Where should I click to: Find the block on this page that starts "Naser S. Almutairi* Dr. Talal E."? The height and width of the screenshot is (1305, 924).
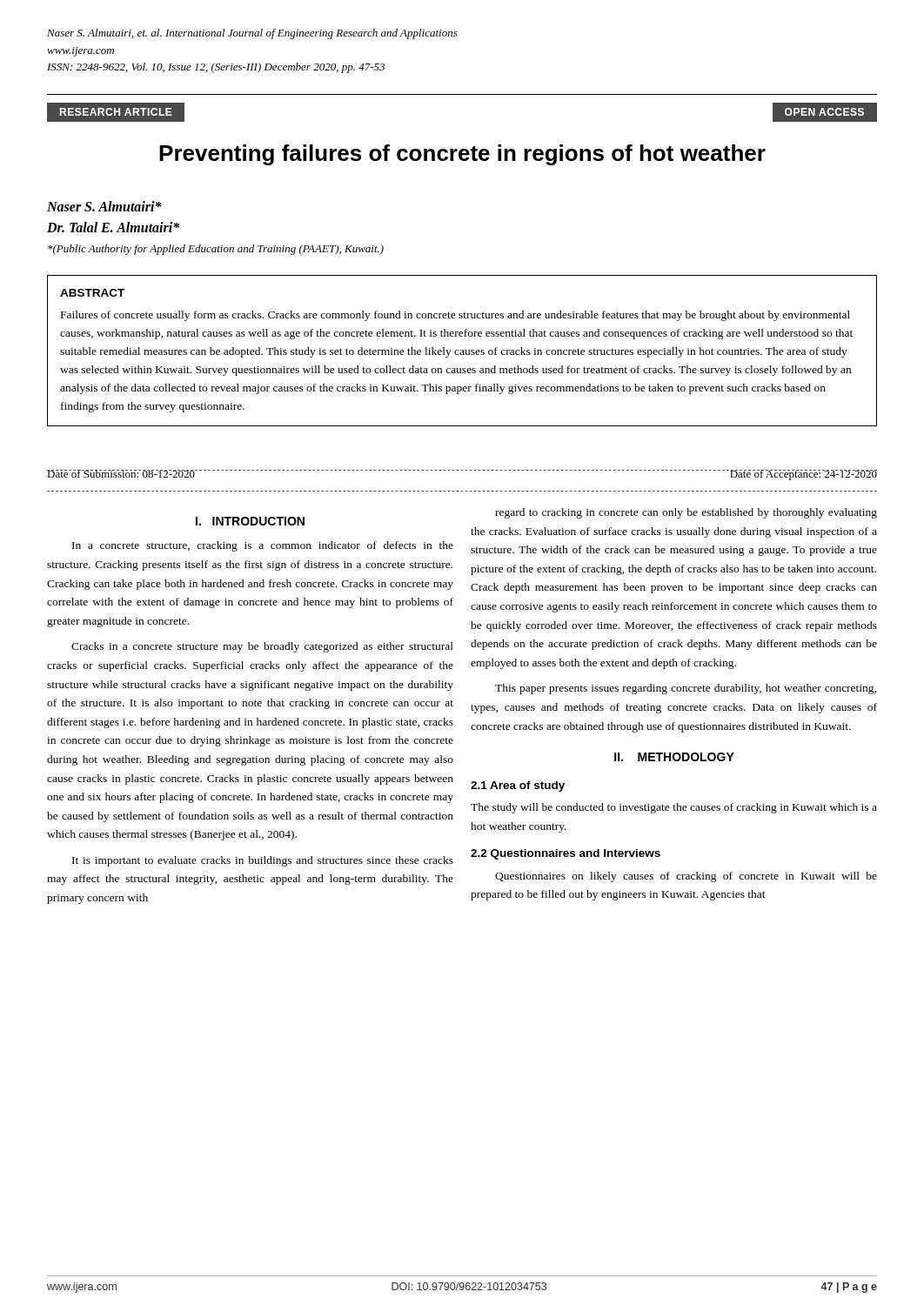tap(104, 206)
